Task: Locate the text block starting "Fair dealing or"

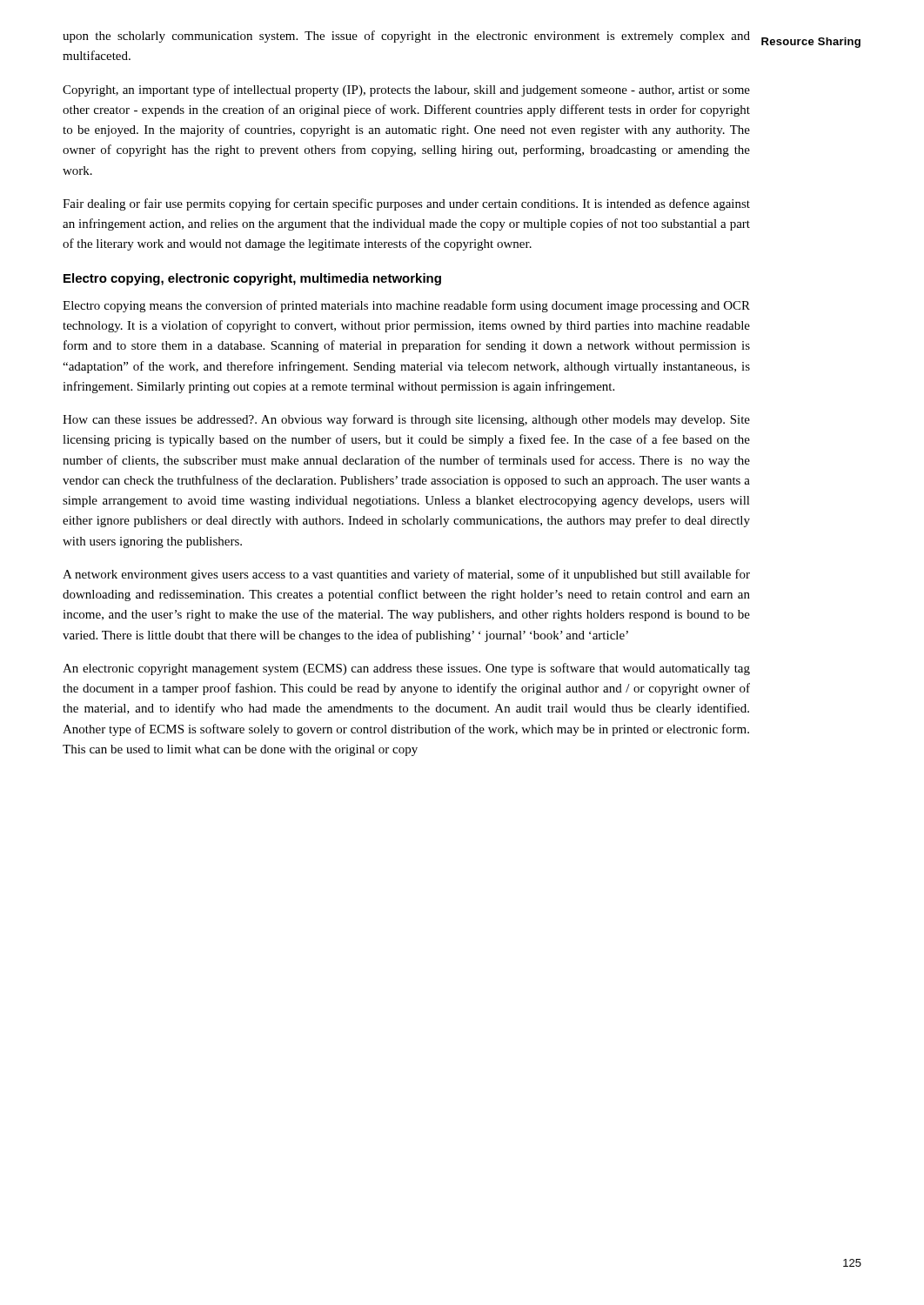Action: (x=406, y=224)
